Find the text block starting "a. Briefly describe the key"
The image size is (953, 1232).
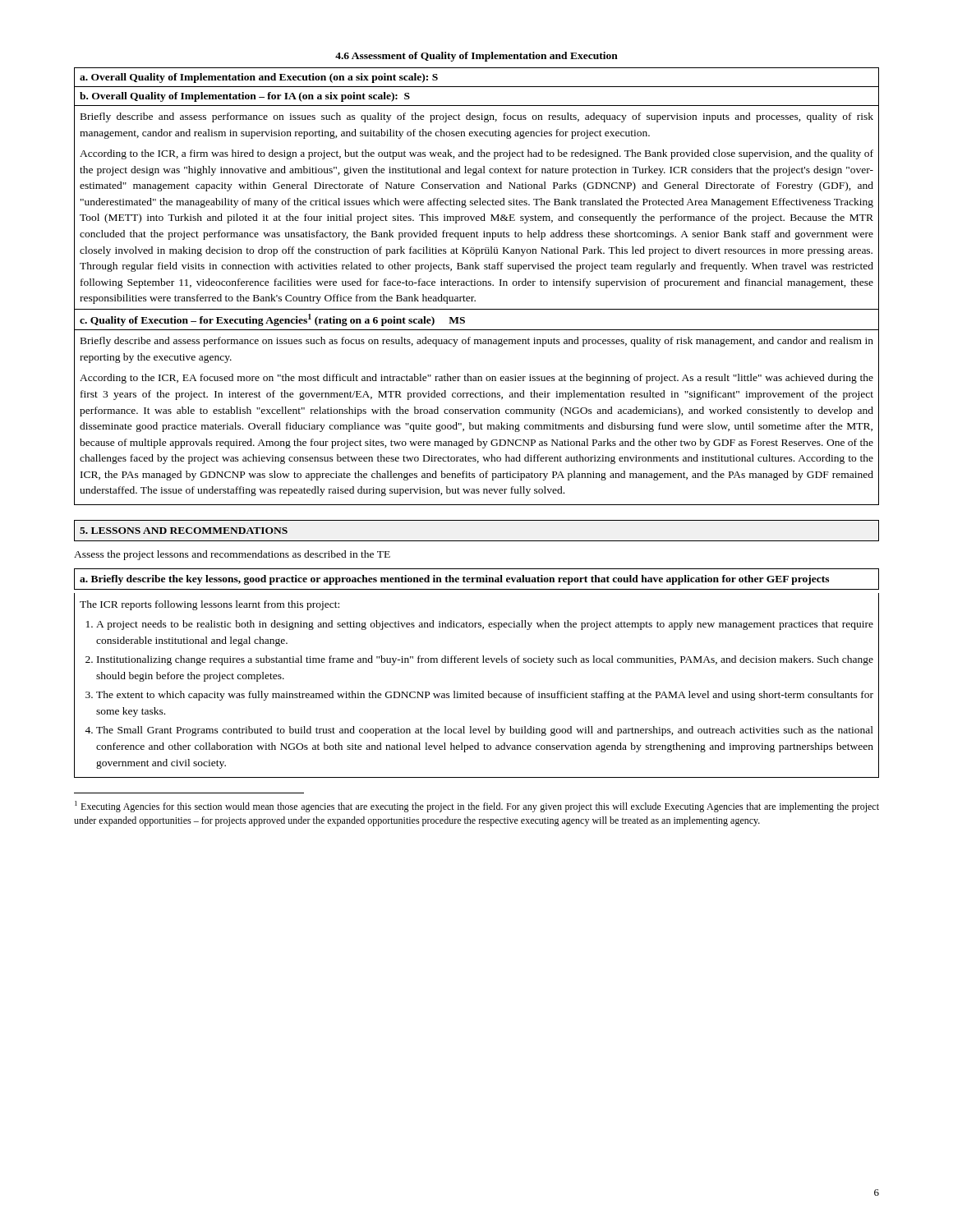(455, 579)
